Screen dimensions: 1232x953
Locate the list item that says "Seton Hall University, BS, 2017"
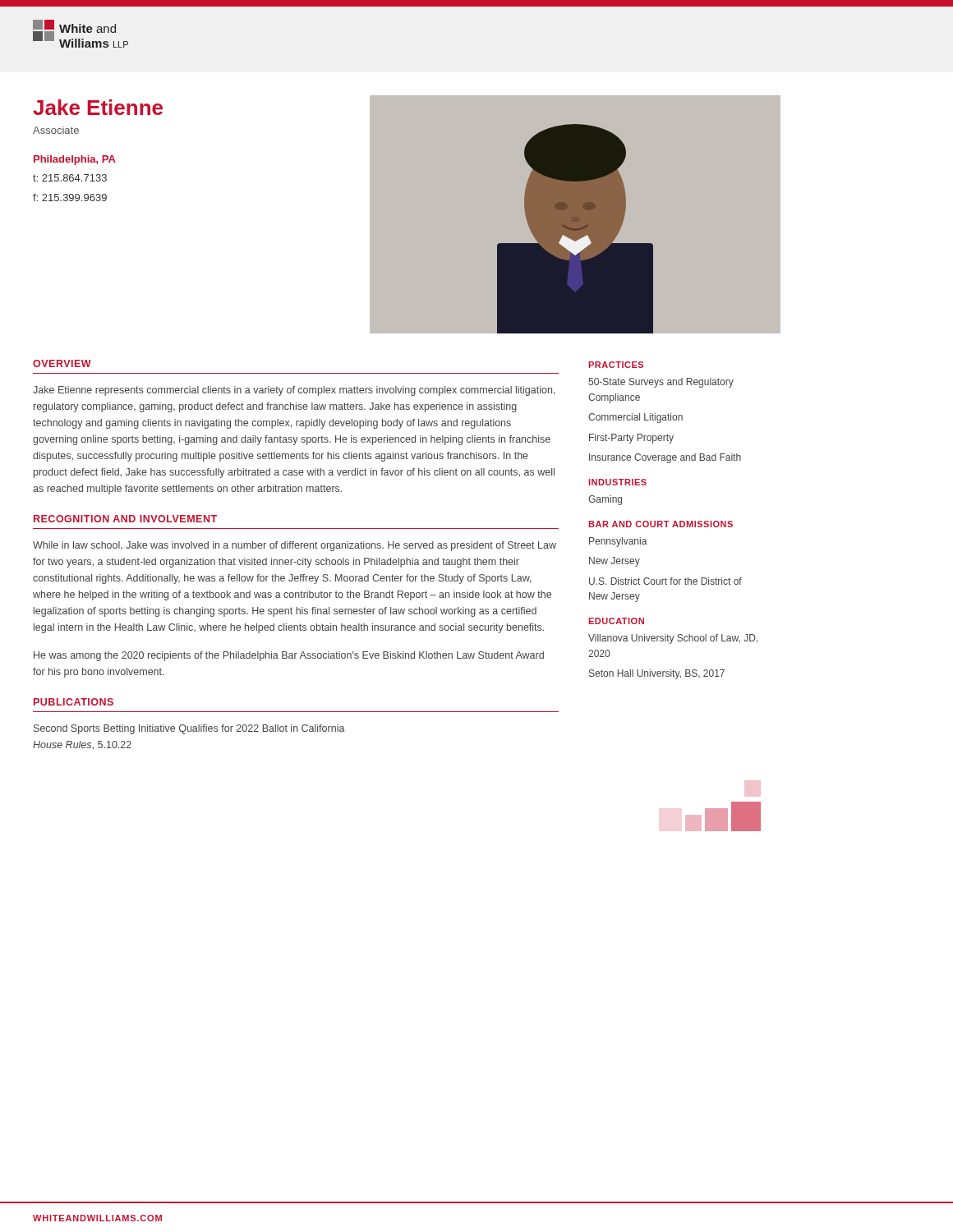657,674
